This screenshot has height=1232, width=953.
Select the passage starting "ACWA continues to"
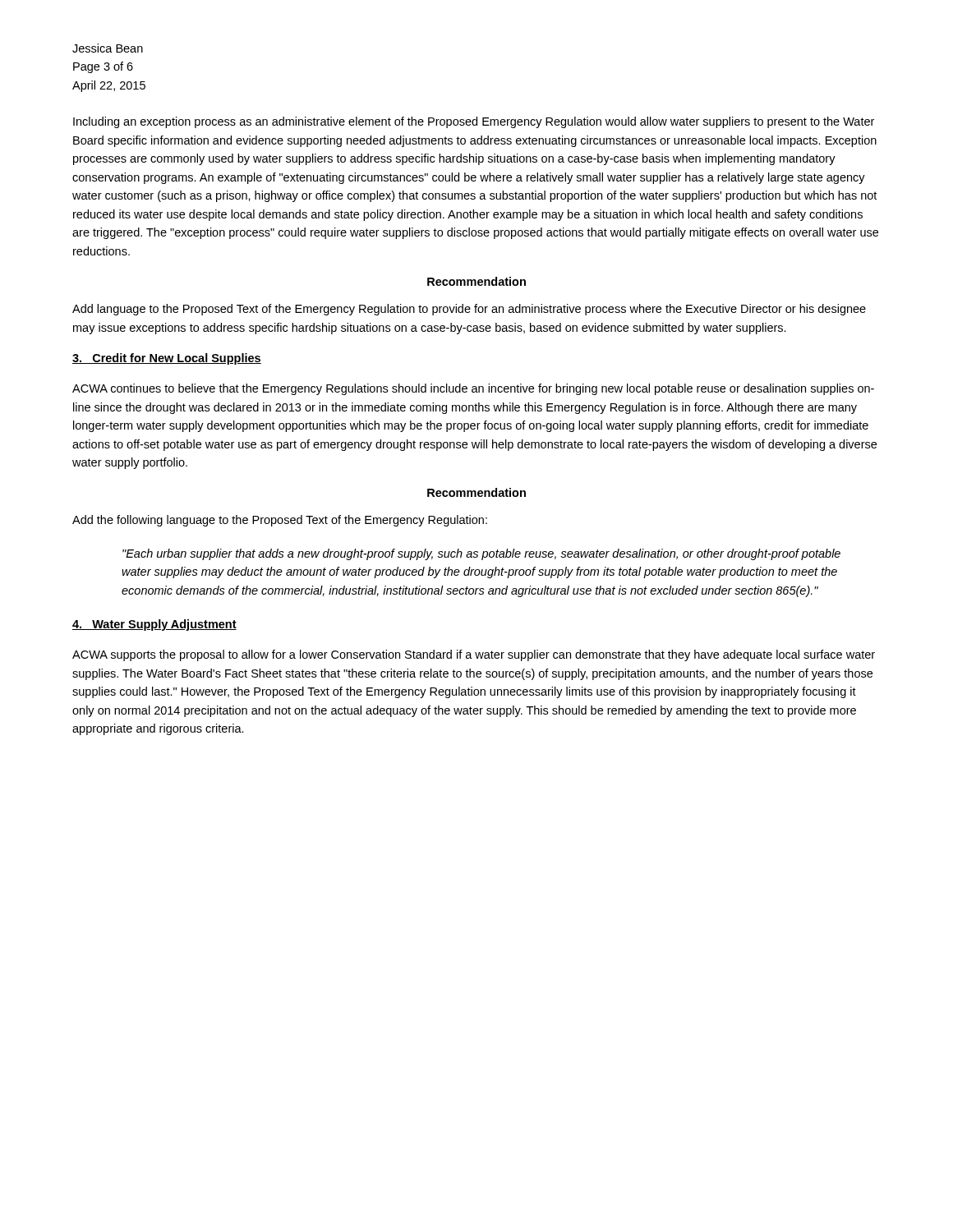tap(475, 425)
